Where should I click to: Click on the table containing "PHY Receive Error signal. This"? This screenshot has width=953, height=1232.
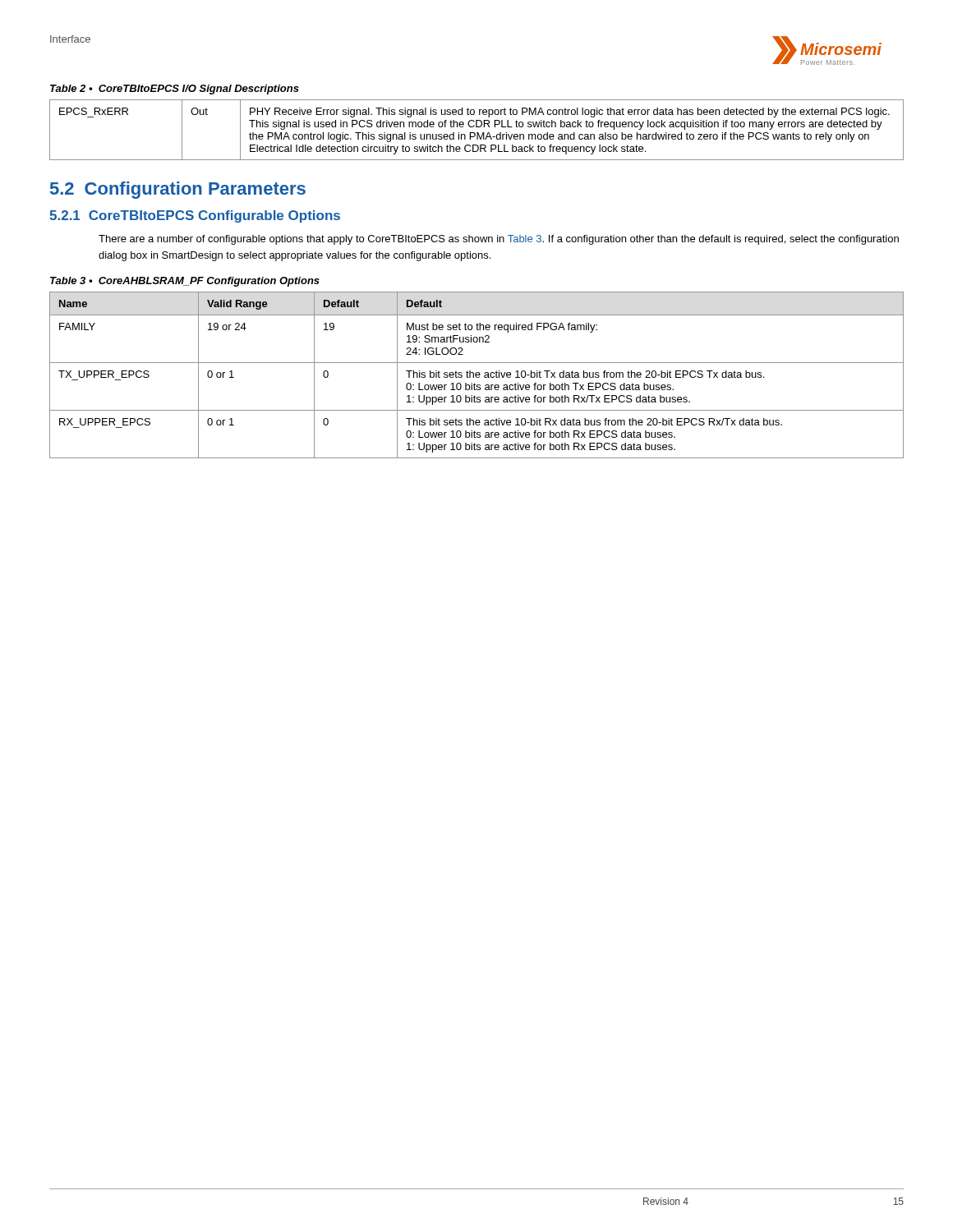(476, 130)
